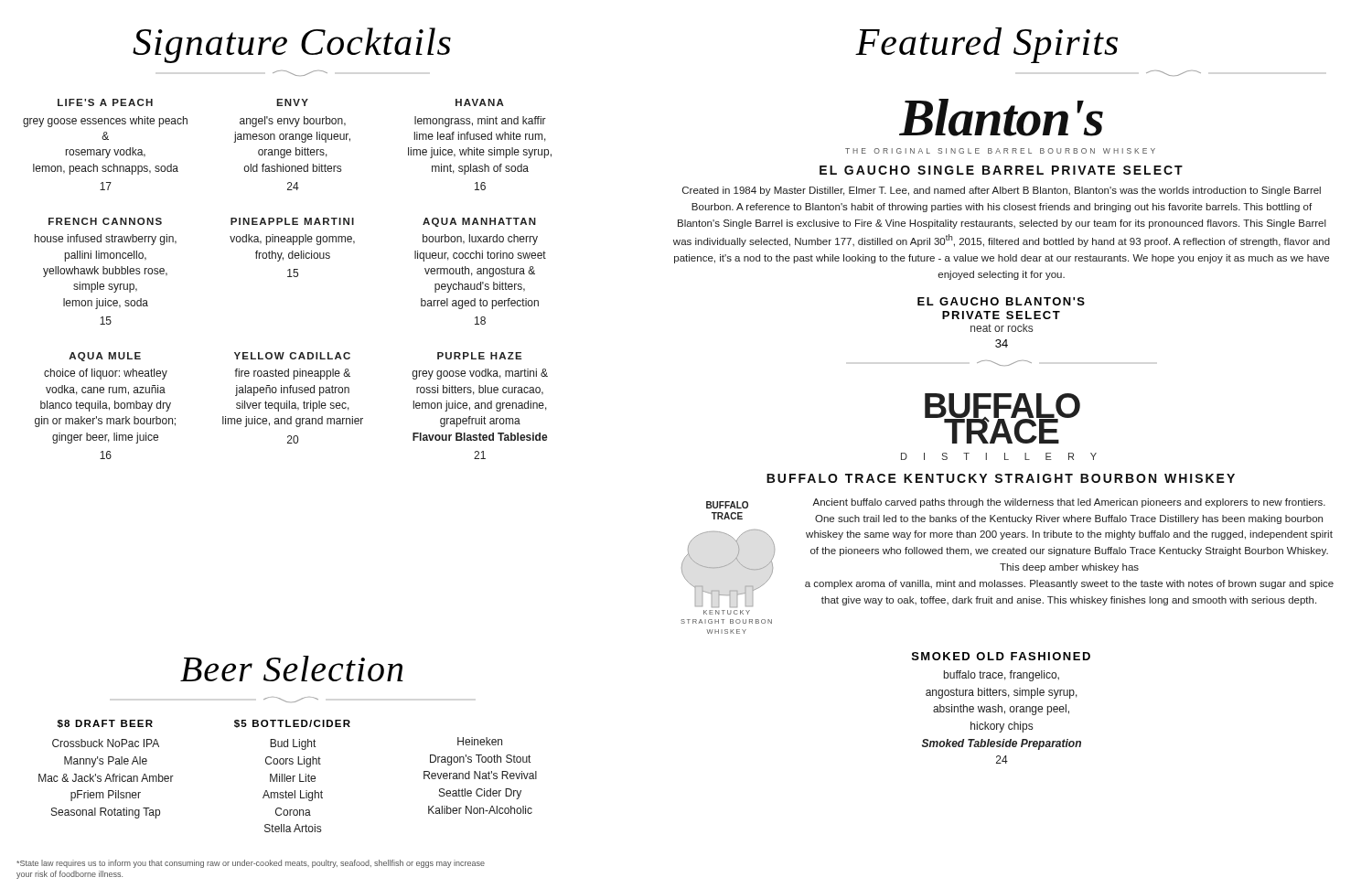Click on the text starting "YELLOW CADILLAC fire roasted"
The width and height of the screenshot is (1372, 888).
coord(293,398)
